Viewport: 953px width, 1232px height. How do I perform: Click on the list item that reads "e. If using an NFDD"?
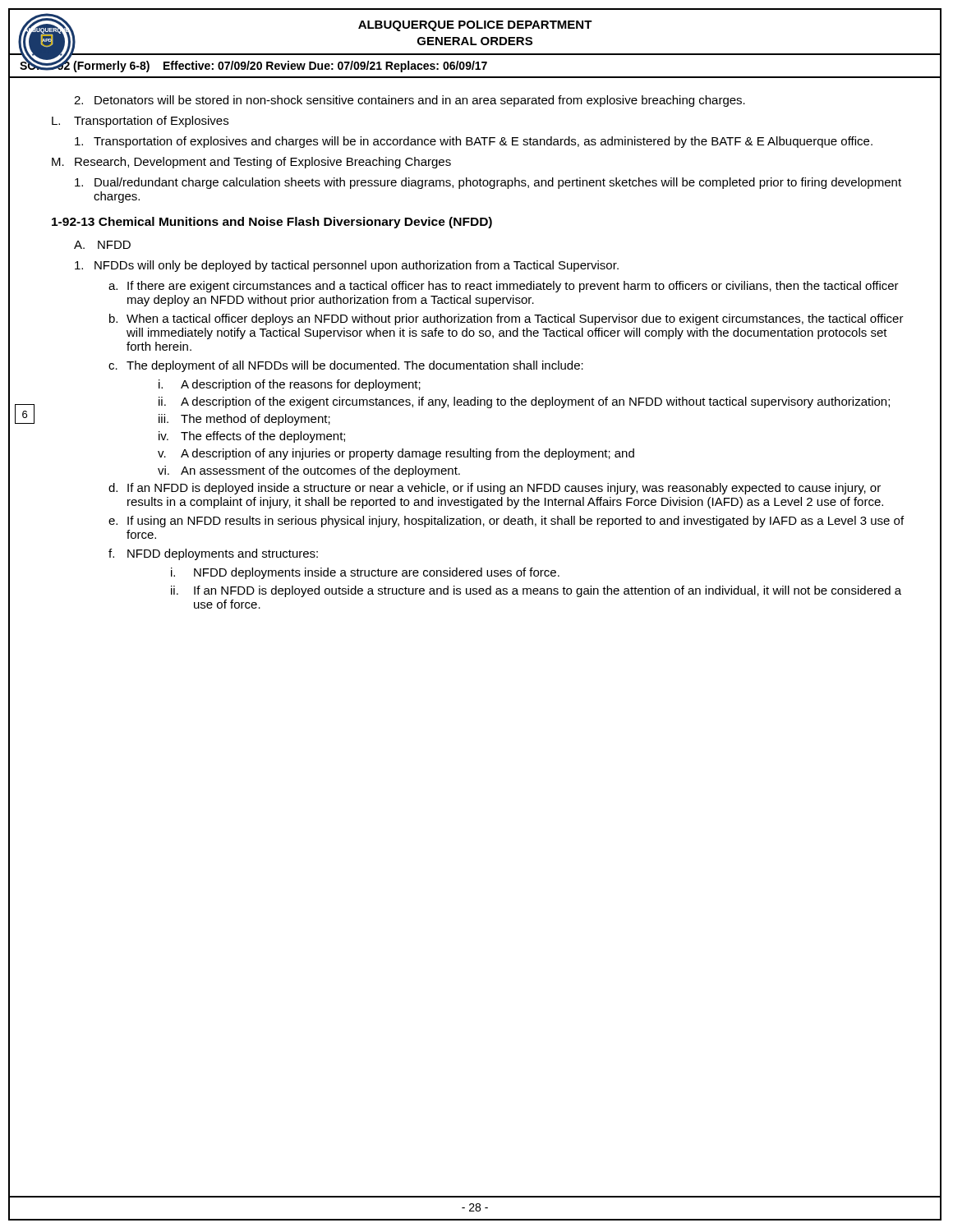point(508,527)
